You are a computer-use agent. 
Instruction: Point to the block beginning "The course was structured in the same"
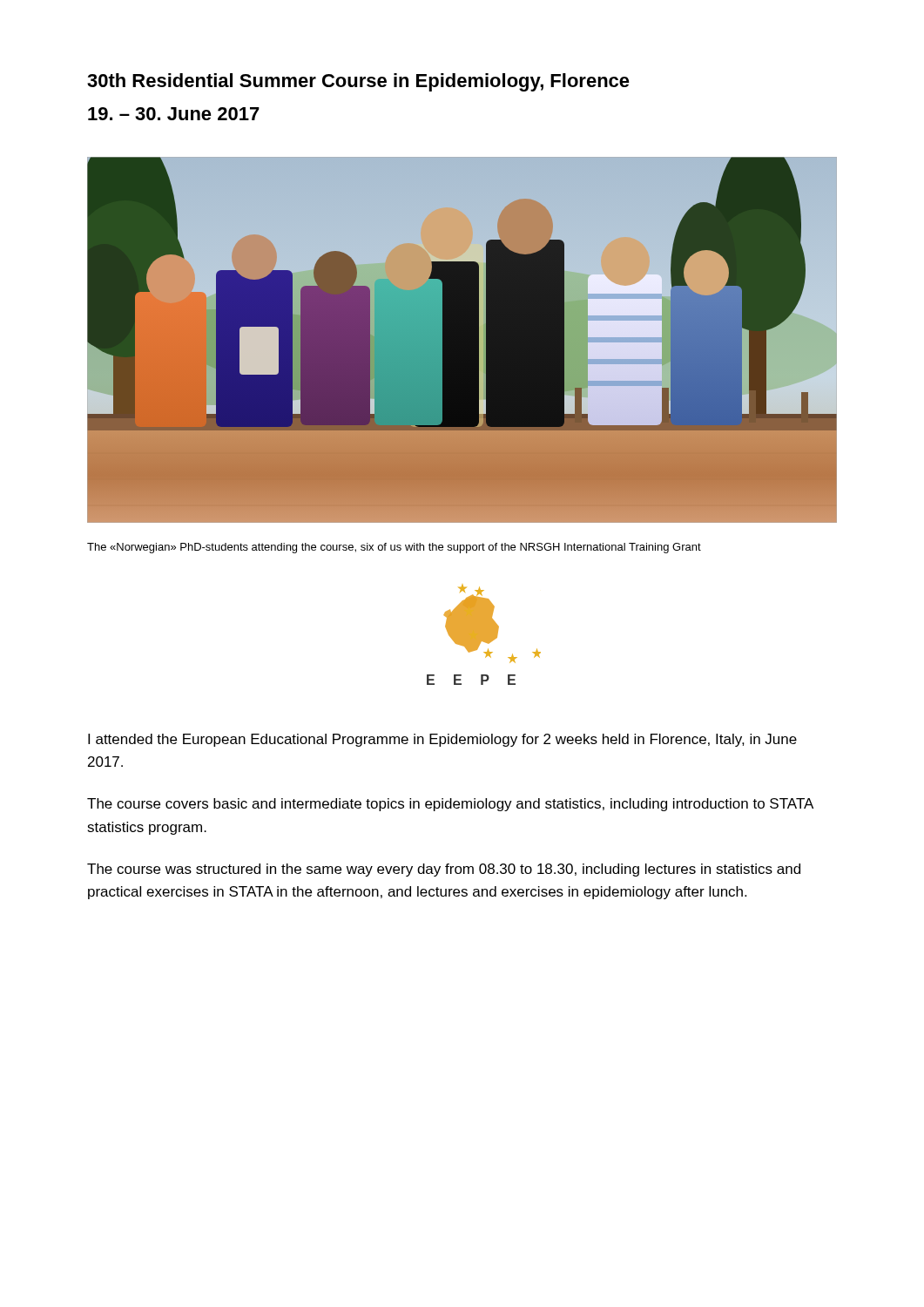[x=444, y=881]
